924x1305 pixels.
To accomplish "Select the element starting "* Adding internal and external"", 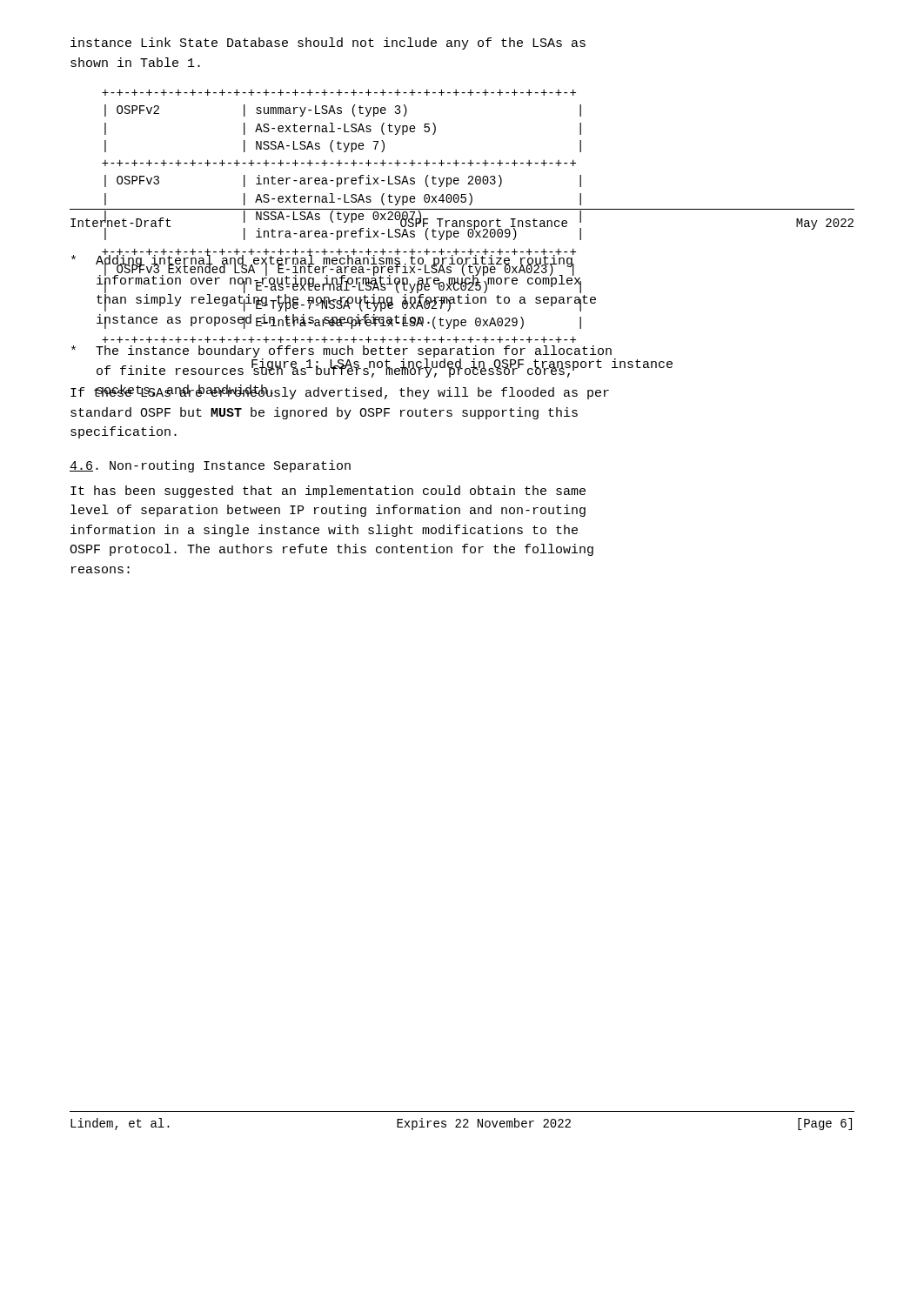I will (x=462, y=291).
